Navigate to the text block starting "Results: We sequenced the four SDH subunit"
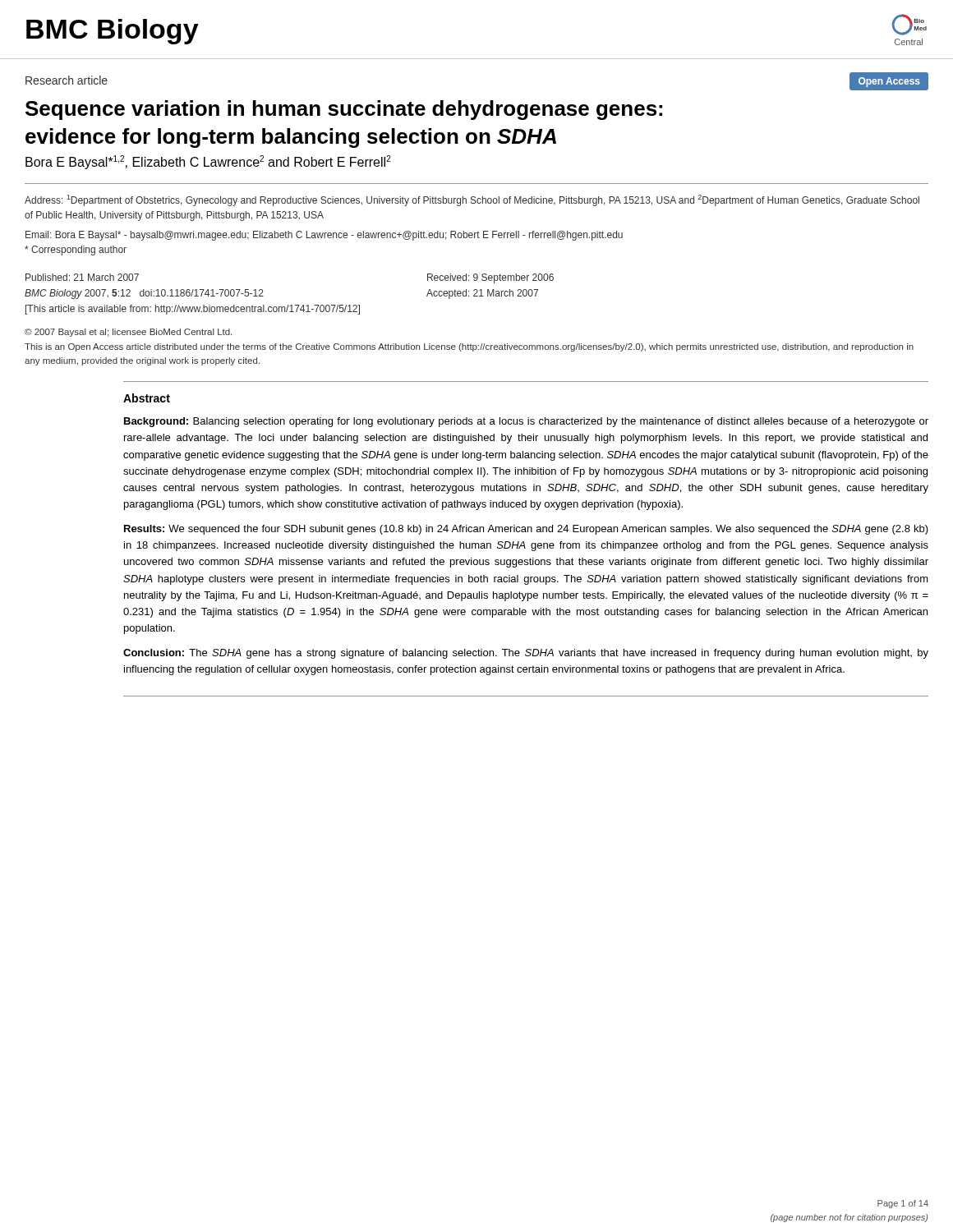953x1232 pixels. pyautogui.click(x=526, y=578)
